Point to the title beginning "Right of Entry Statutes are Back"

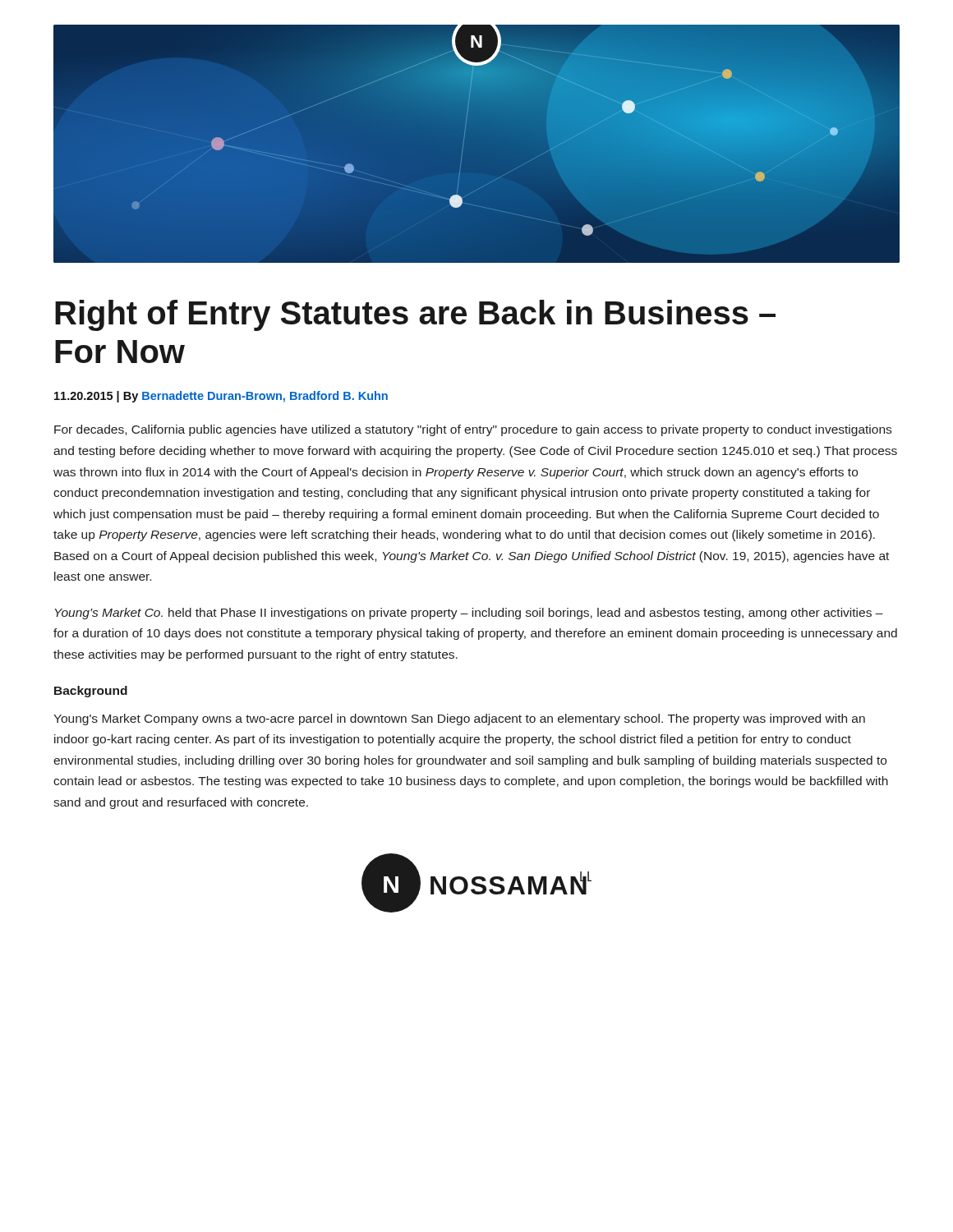click(x=415, y=332)
